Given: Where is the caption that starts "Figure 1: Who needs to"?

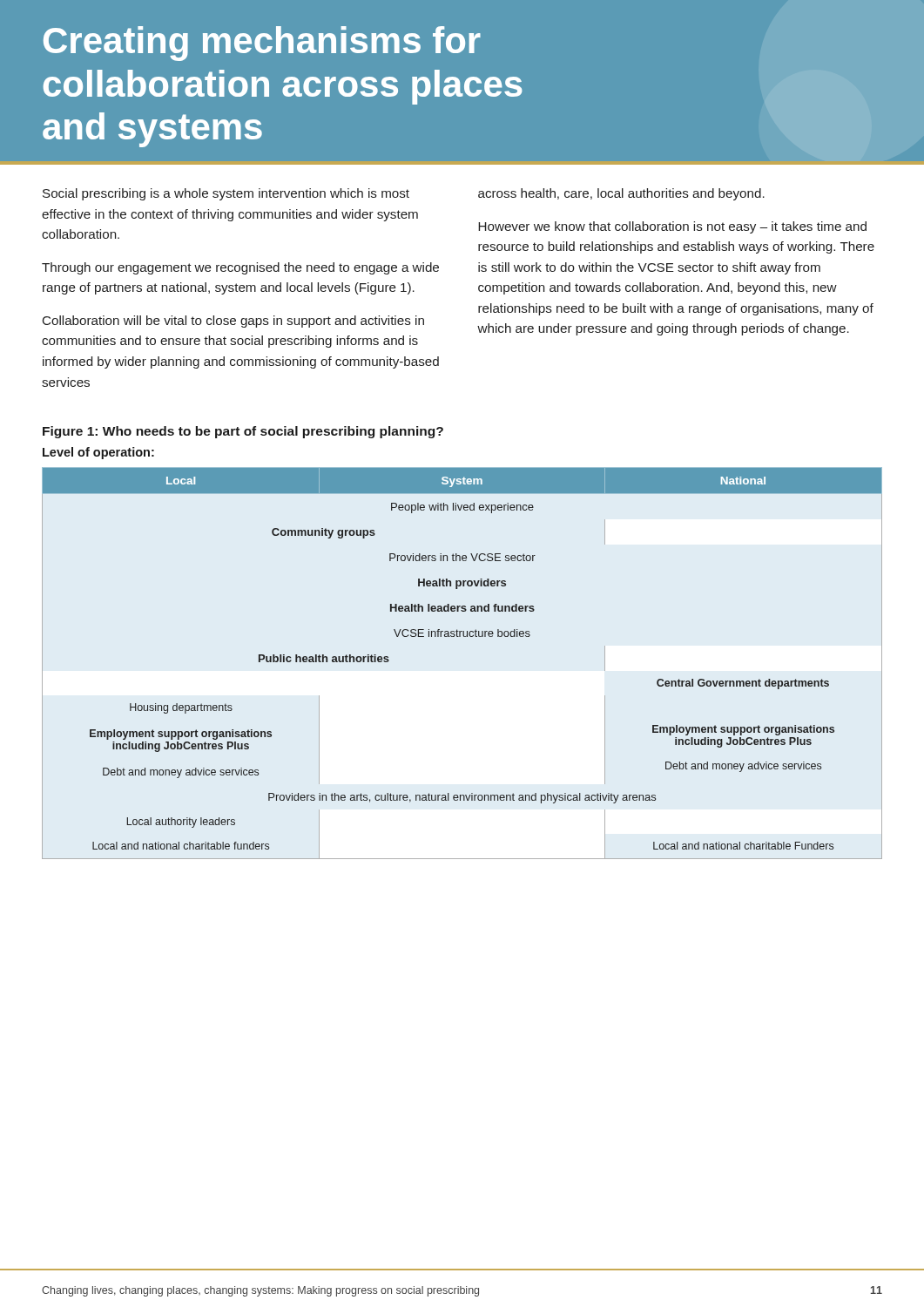Looking at the screenshot, I should 243,431.
